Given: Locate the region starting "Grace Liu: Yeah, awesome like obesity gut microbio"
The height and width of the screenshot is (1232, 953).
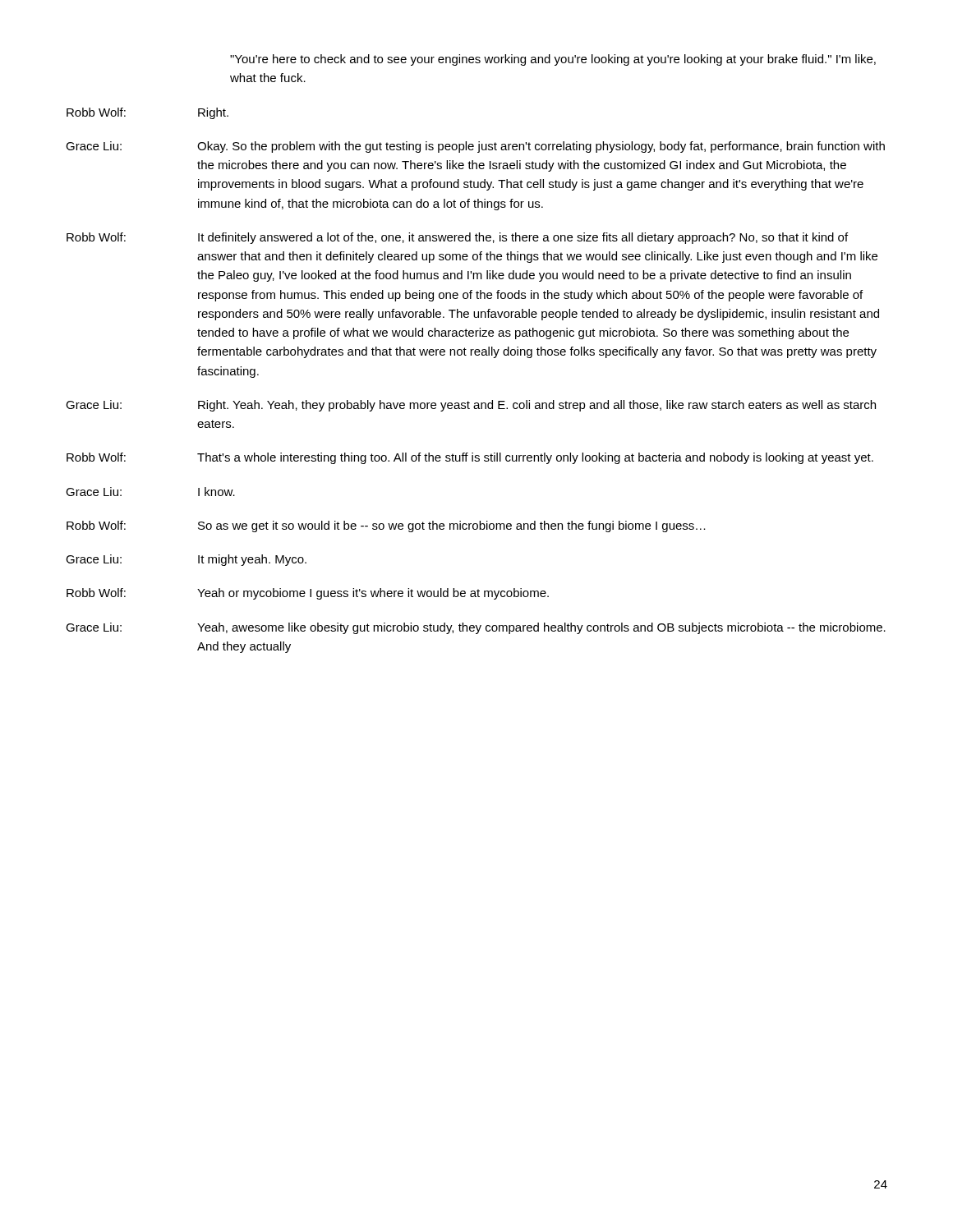Looking at the screenshot, I should 476,636.
